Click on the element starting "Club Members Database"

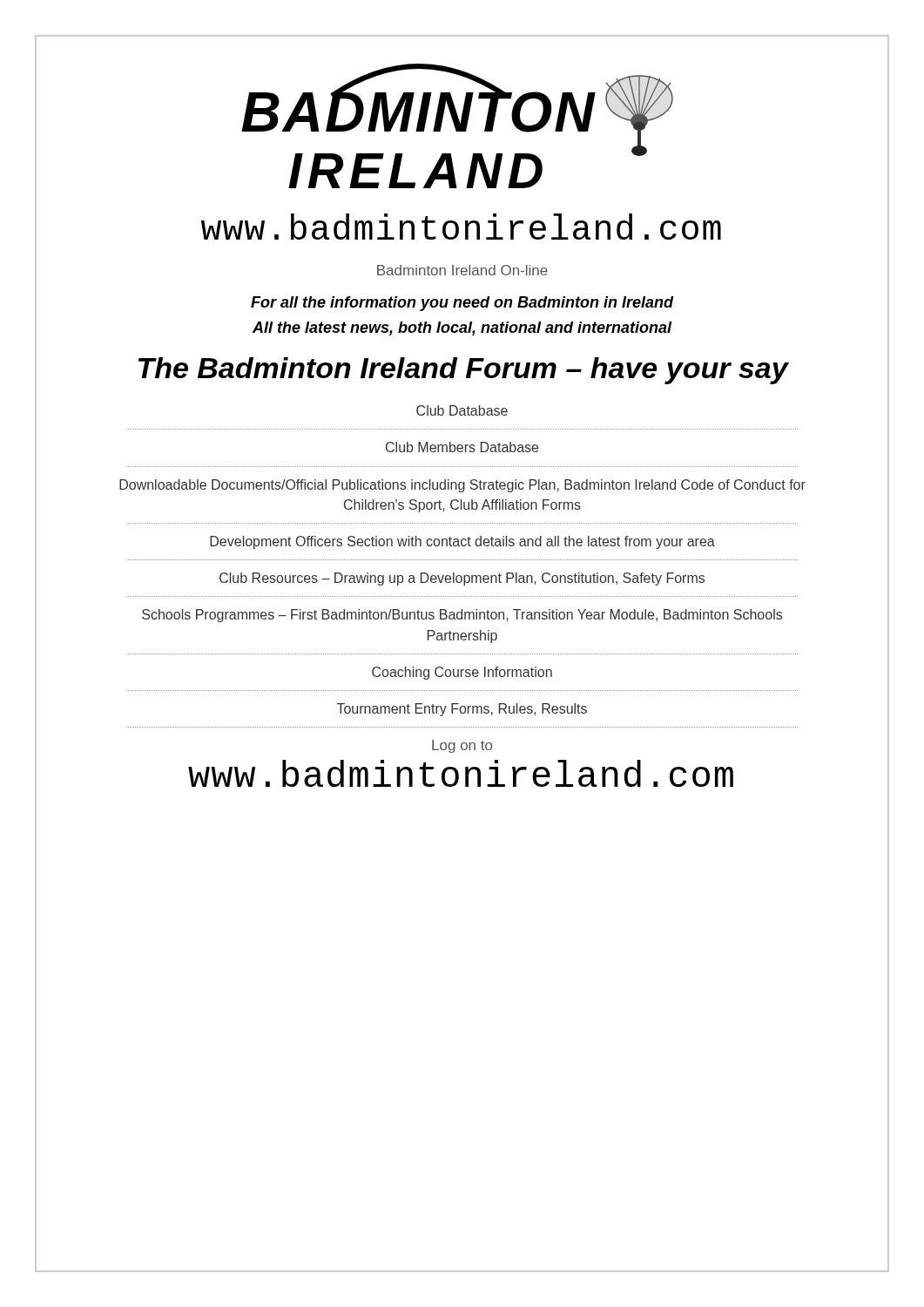(x=462, y=448)
